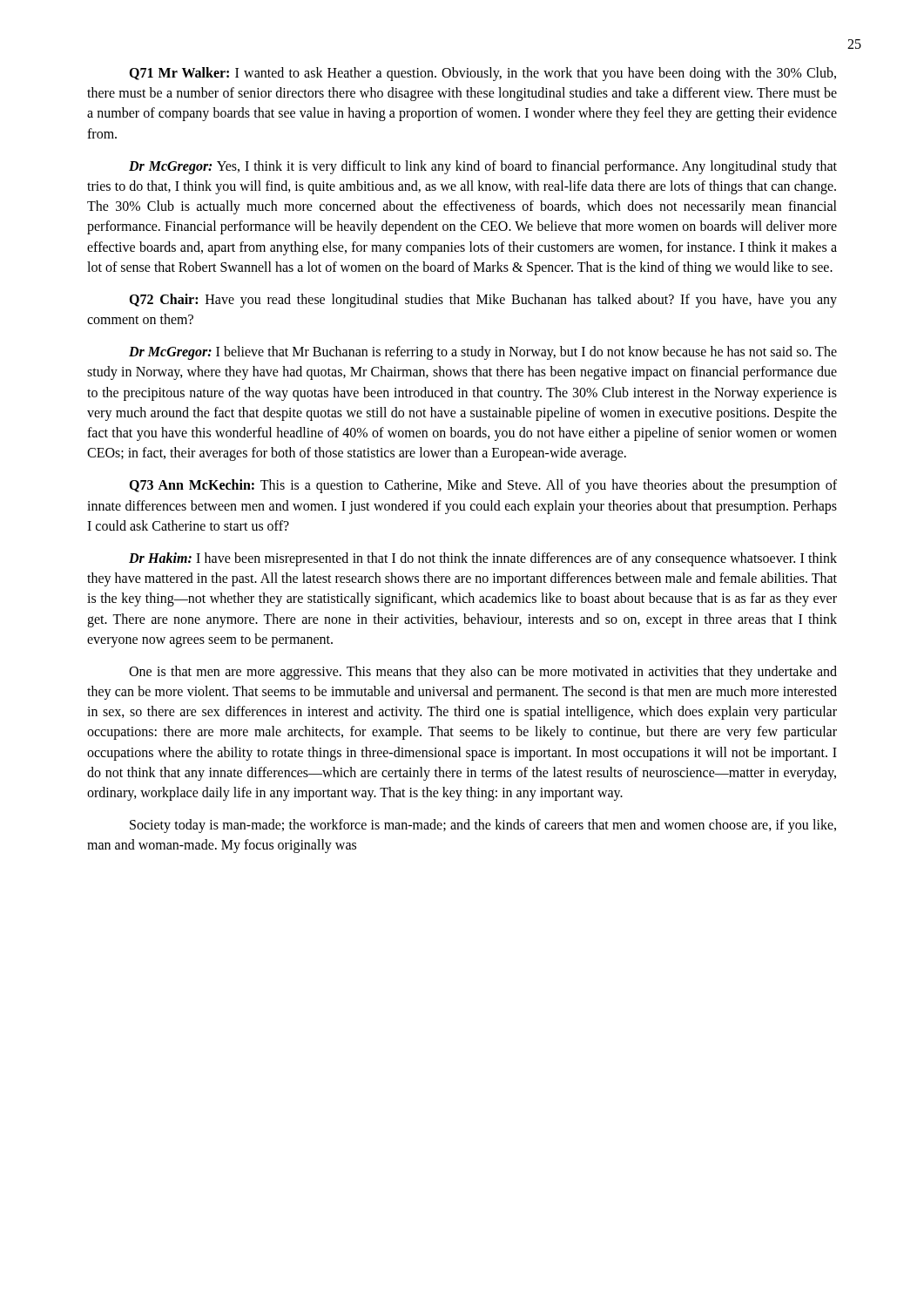Select the text block that says "Society today is man-made; the"
This screenshot has height=1307, width=924.
pyautogui.click(x=462, y=835)
